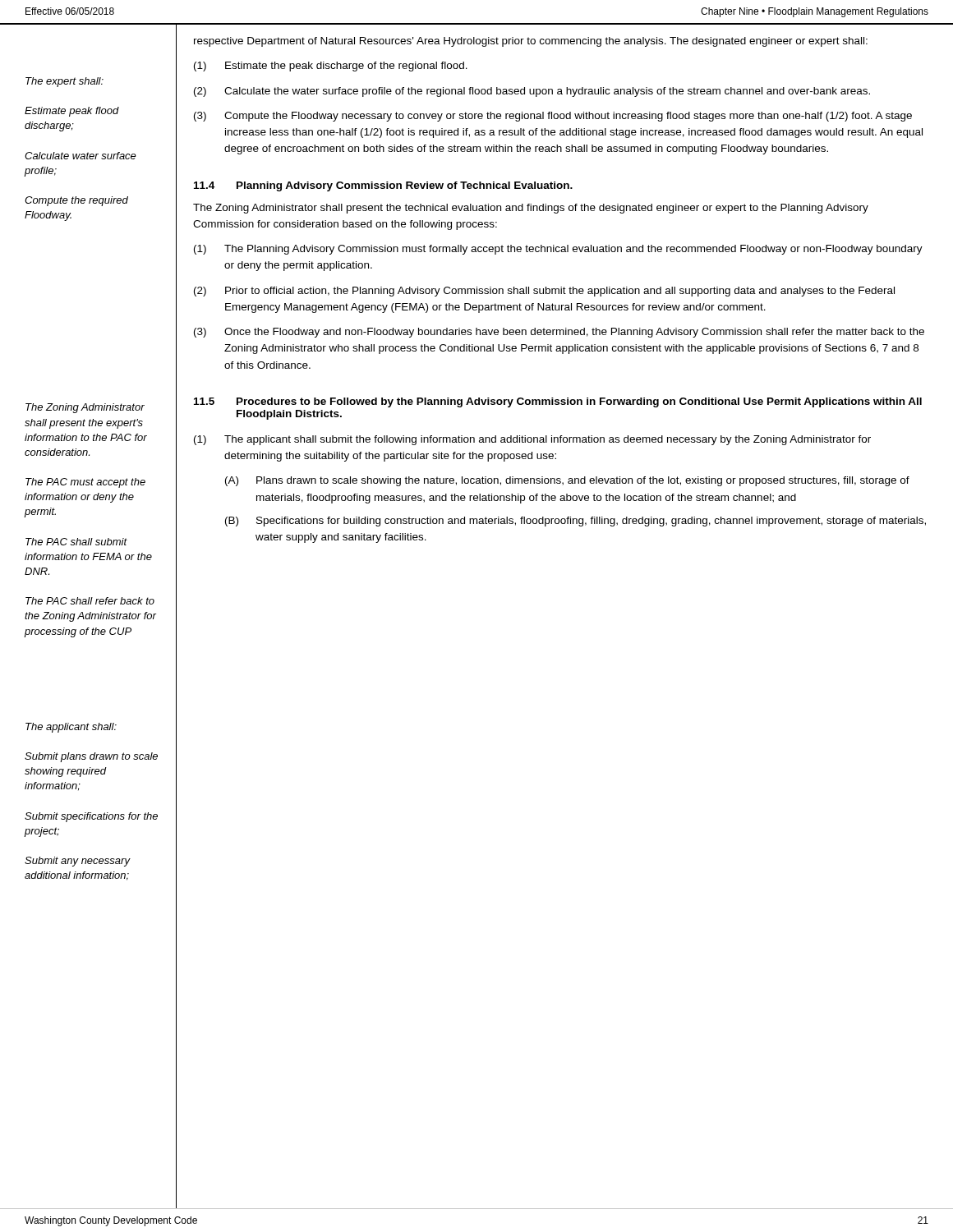The height and width of the screenshot is (1232, 953).
Task: Where does it say "The applicant shall:"?
Action: 71,726
